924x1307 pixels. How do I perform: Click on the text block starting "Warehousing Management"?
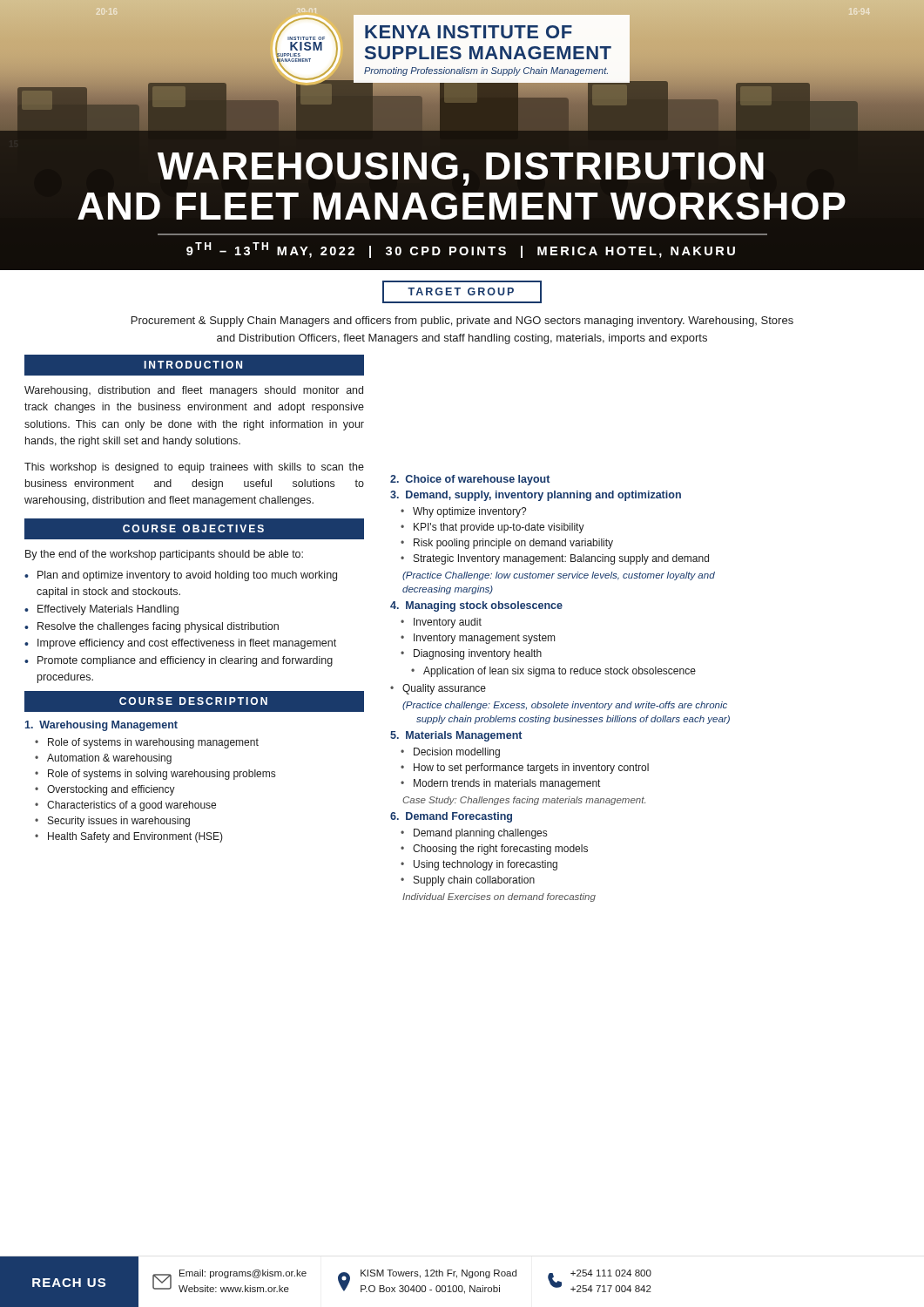tap(101, 725)
